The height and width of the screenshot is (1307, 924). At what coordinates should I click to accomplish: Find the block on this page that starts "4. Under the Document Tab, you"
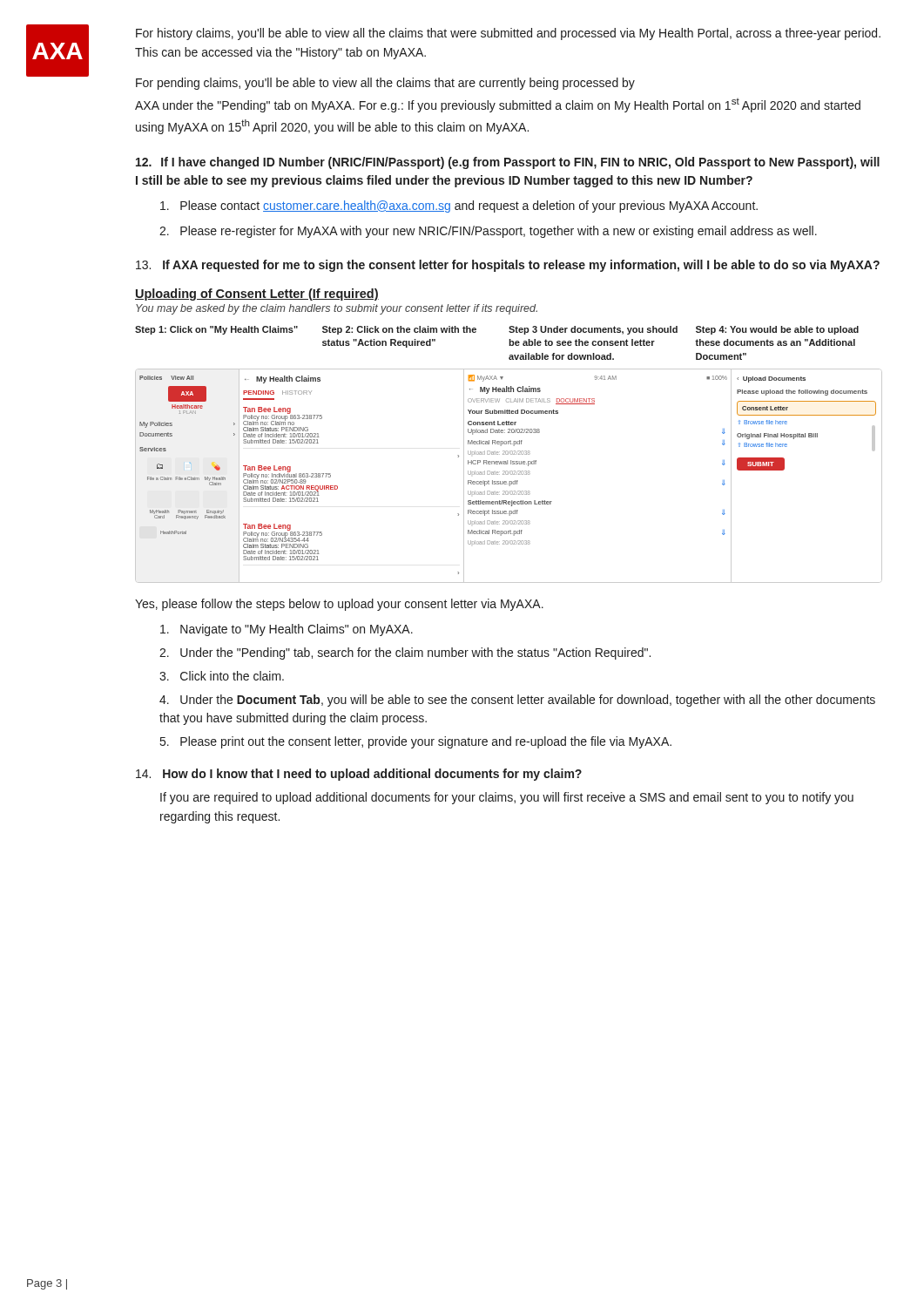coord(517,709)
